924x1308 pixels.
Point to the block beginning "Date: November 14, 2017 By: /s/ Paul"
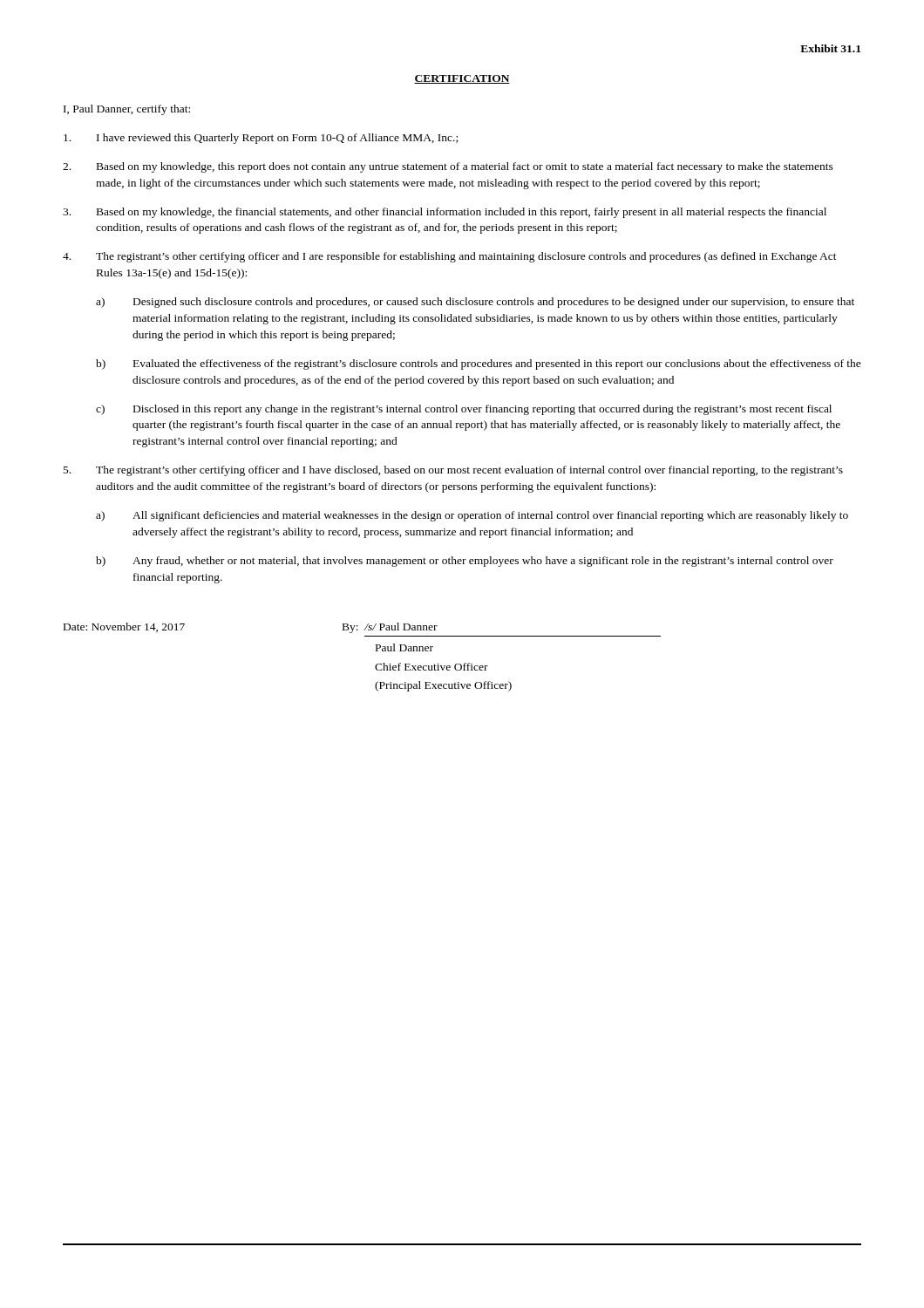(462, 656)
